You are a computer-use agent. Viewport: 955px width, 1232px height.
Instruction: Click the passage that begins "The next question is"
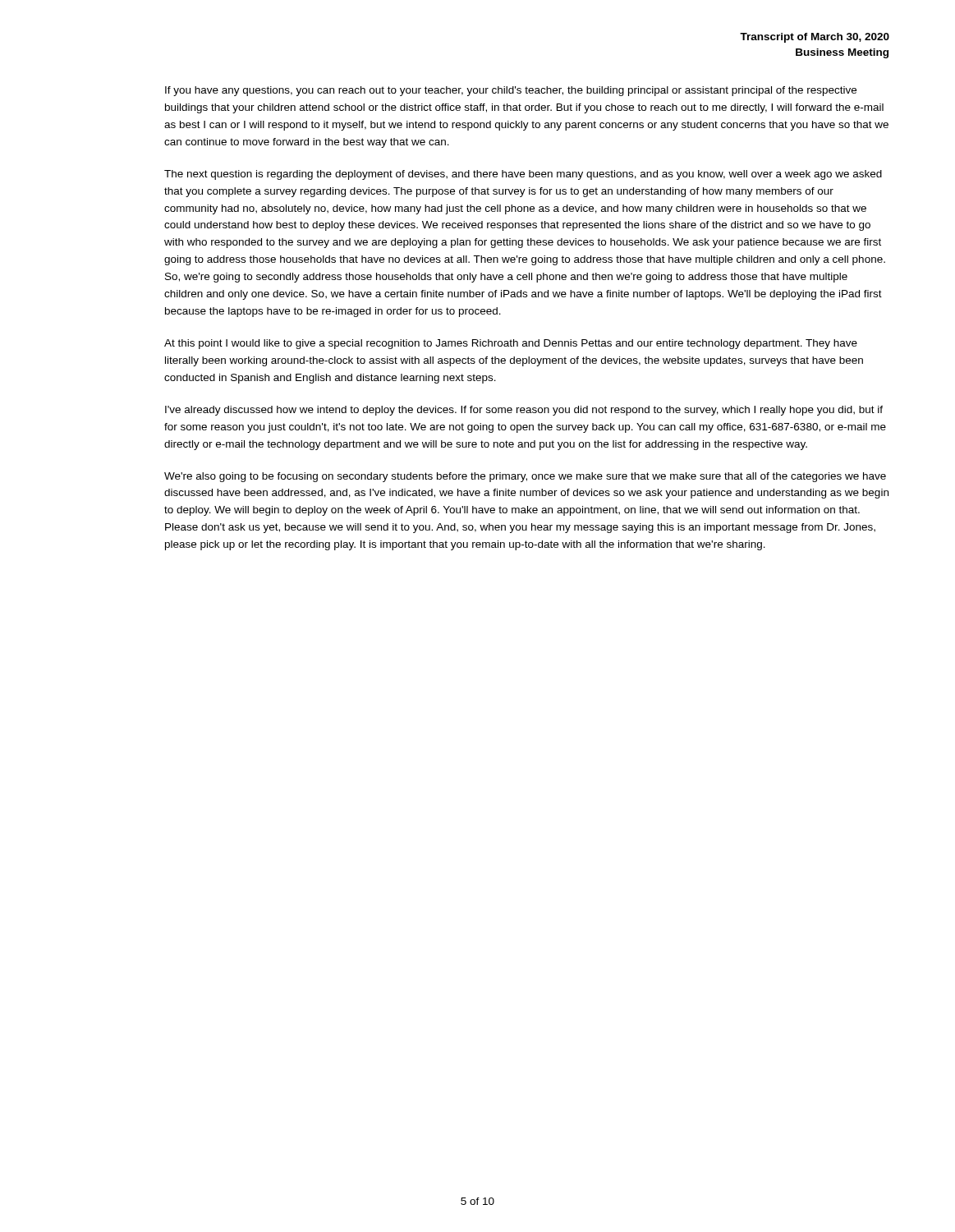tap(525, 242)
